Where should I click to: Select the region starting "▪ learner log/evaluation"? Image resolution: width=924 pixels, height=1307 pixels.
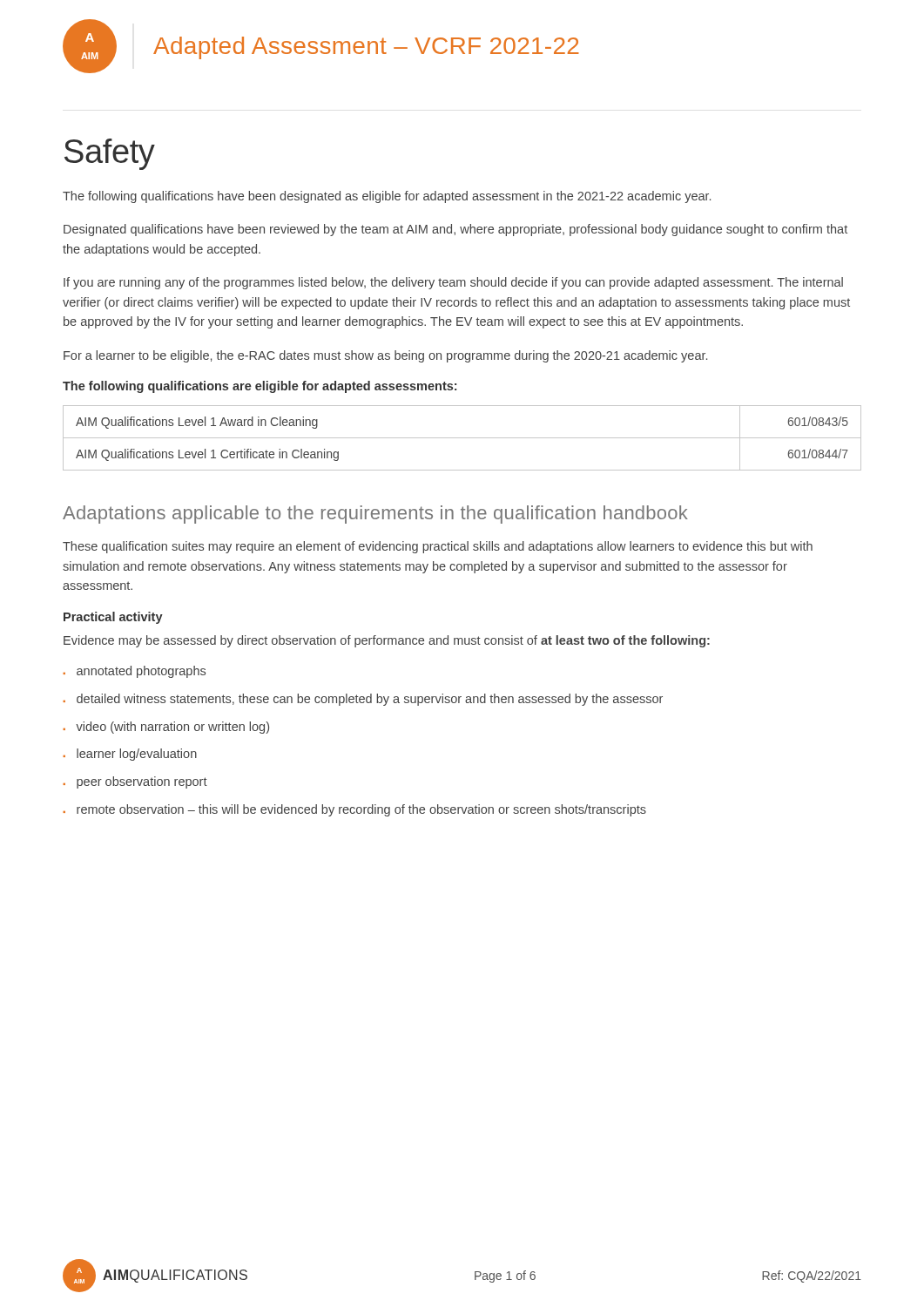click(x=130, y=755)
